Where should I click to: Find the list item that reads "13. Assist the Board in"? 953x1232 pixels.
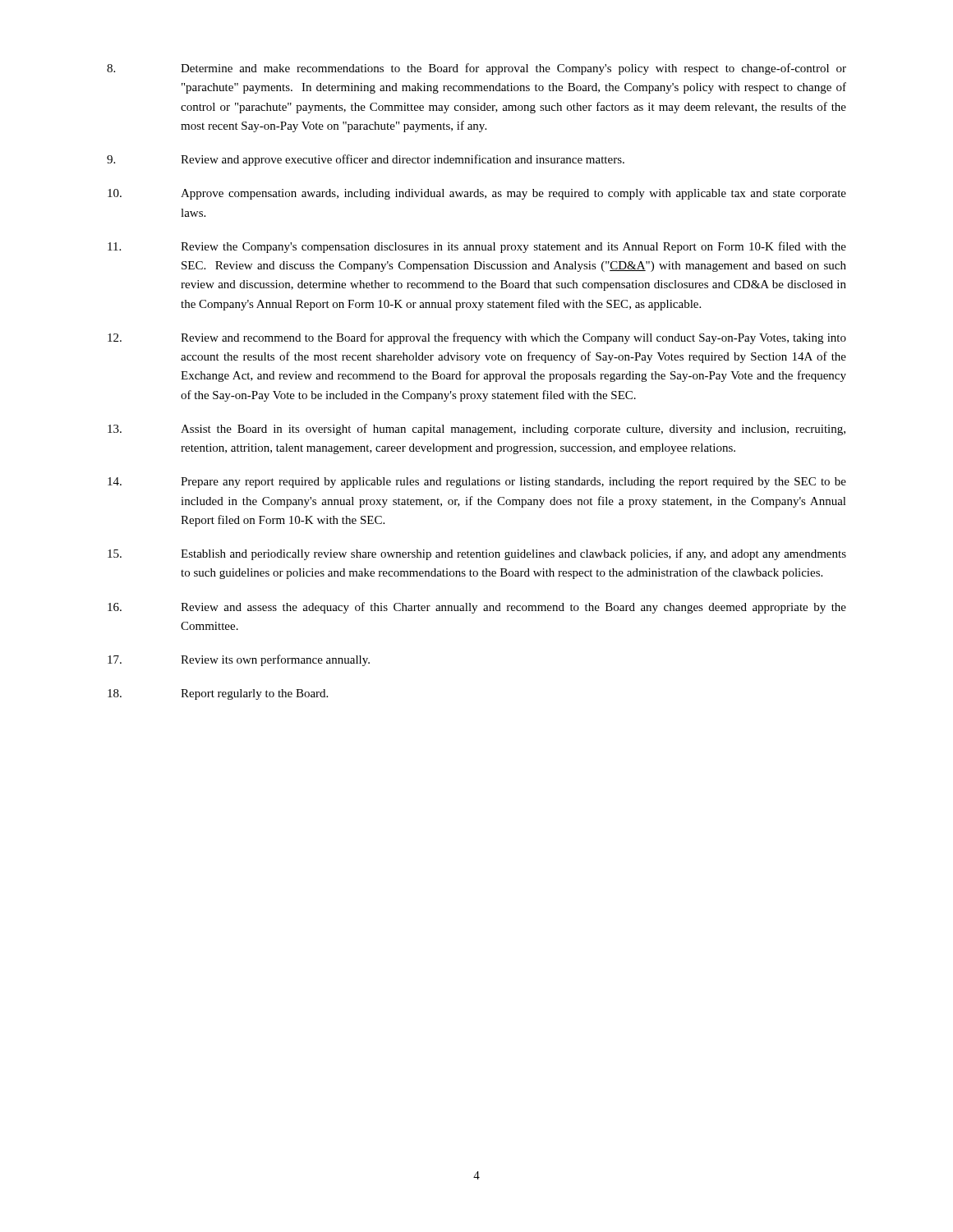click(476, 439)
